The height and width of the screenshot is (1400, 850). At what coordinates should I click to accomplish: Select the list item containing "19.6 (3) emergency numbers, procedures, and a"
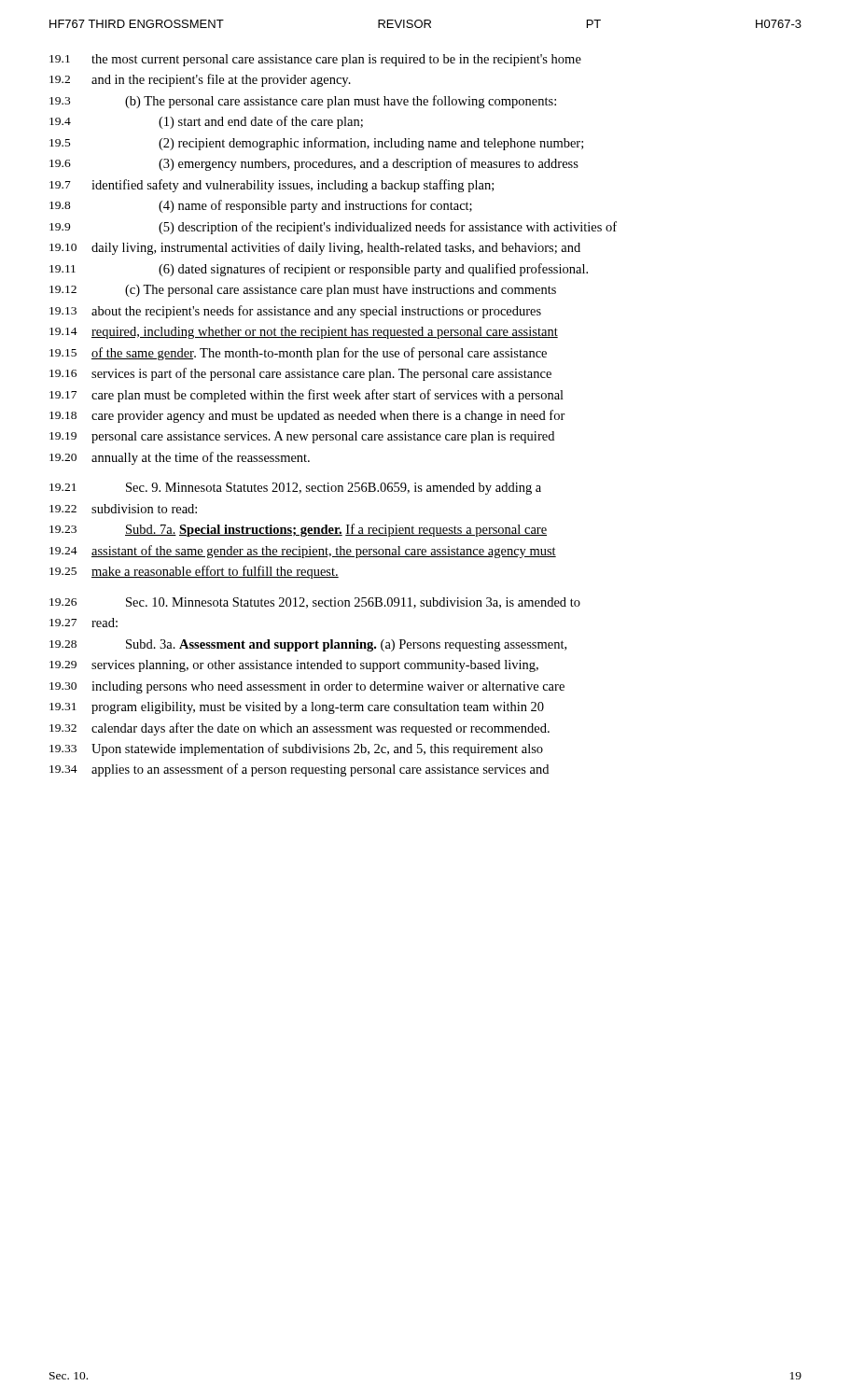(425, 174)
